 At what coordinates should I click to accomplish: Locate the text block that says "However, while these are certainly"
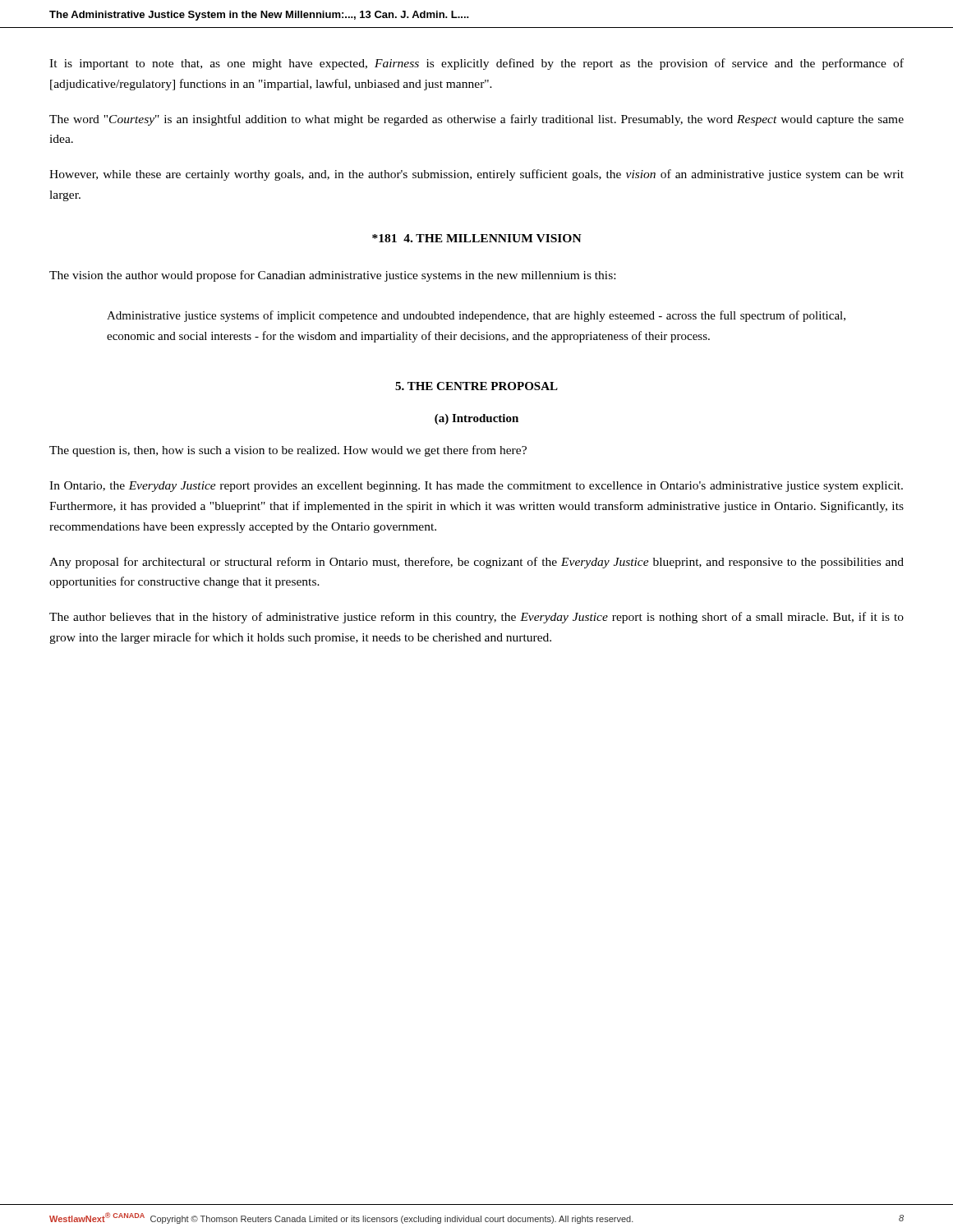click(x=476, y=184)
